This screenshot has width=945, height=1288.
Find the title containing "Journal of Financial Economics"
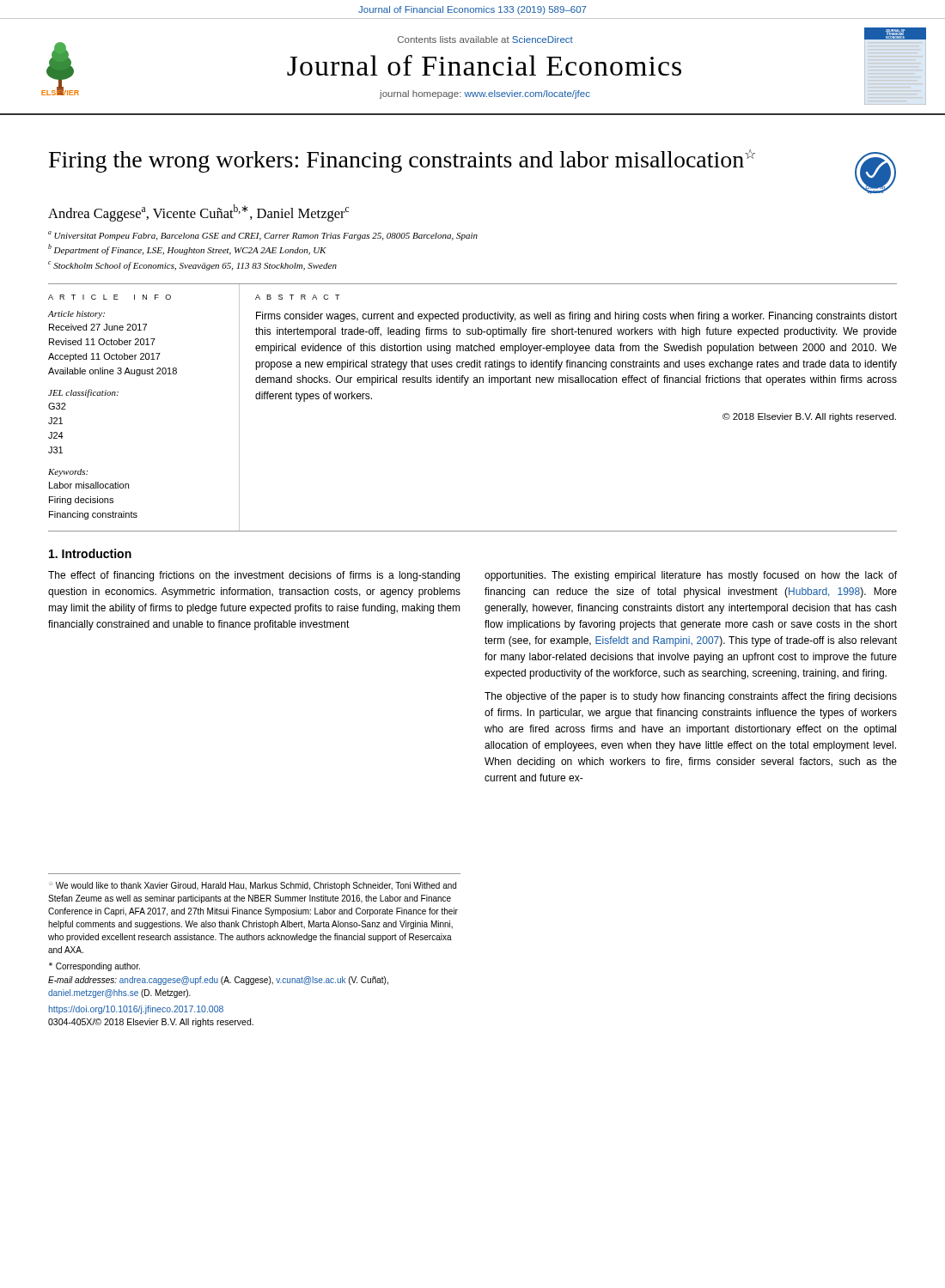485,65
